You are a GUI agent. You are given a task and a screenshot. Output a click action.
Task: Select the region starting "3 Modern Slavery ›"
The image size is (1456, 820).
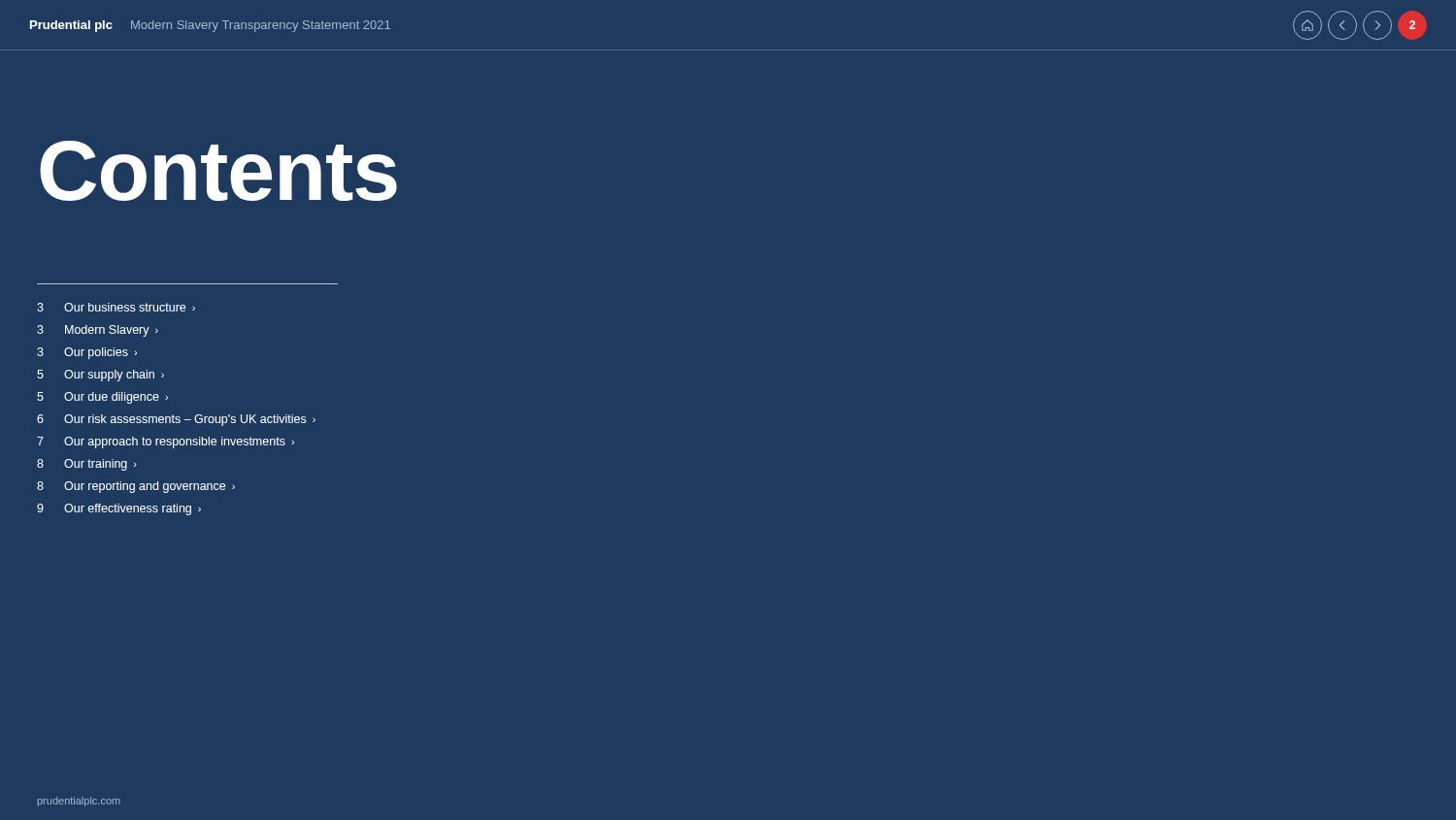tap(98, 330)
